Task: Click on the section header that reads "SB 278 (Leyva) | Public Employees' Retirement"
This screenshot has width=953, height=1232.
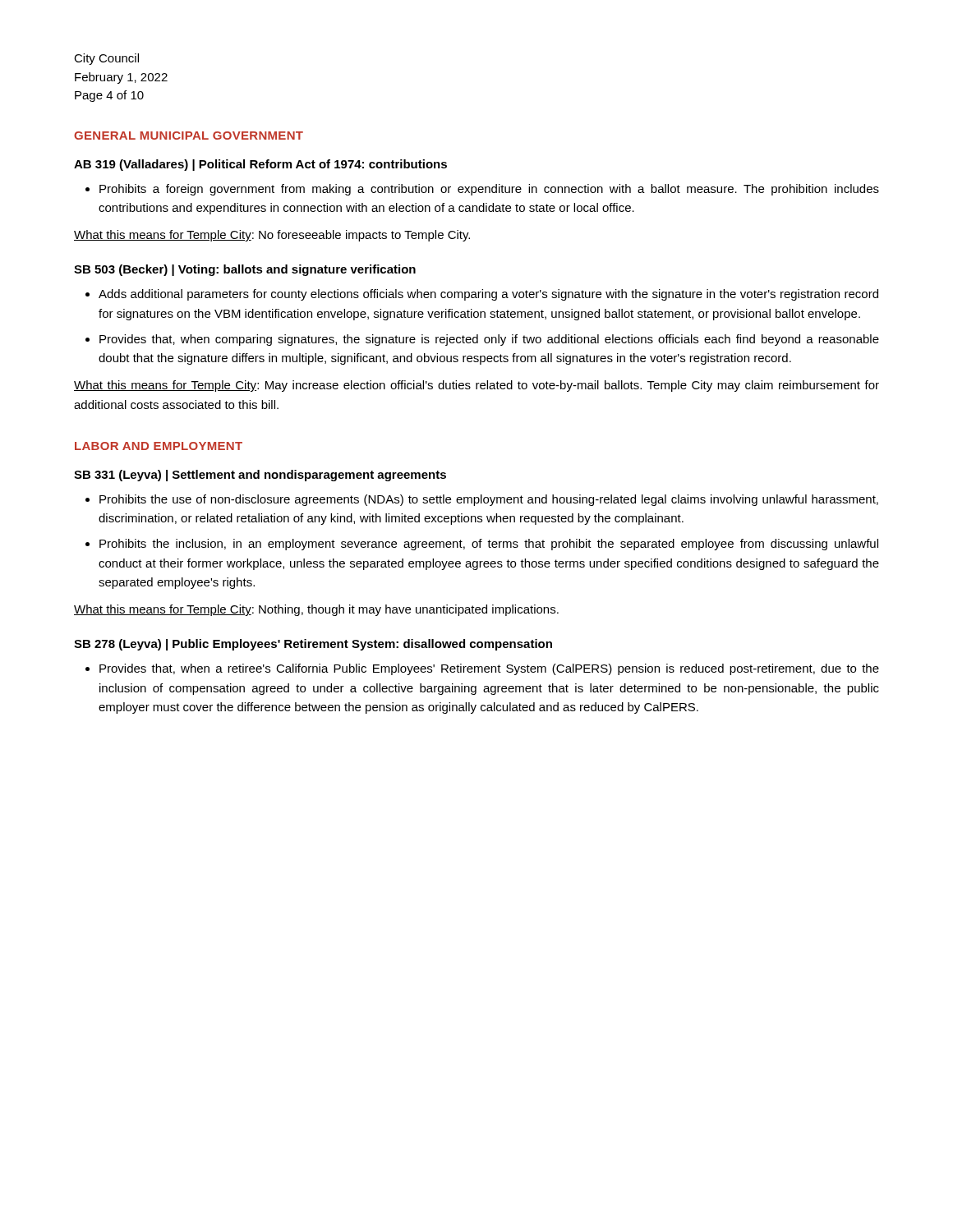Action: pyautogui.click(x=313, y=644)
